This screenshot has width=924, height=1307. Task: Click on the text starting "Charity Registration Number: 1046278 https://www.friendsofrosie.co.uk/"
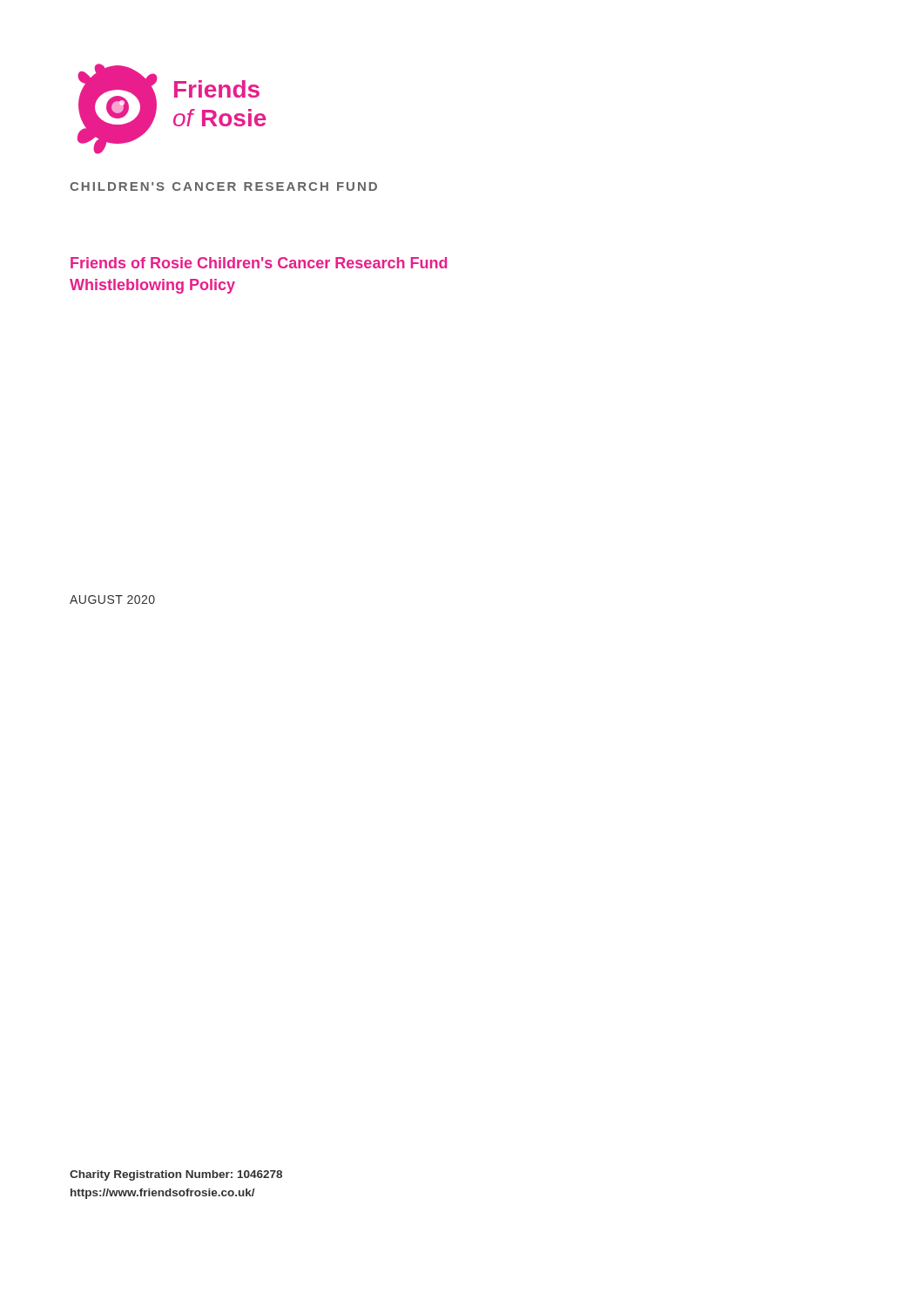click(176, 1183)
